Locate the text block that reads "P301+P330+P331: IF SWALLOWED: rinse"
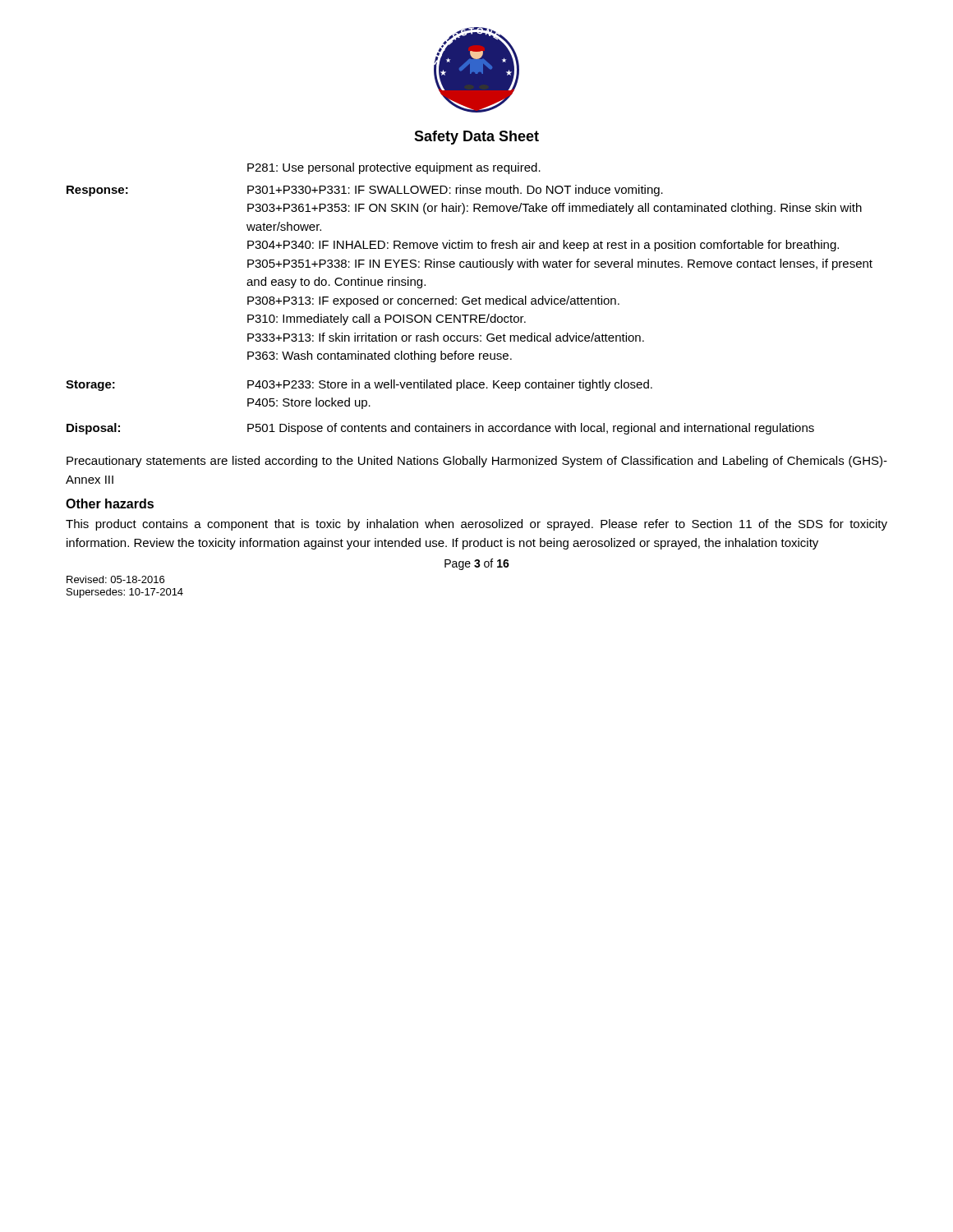This screenshot has height=1232, width=953. tap(560, 272)
